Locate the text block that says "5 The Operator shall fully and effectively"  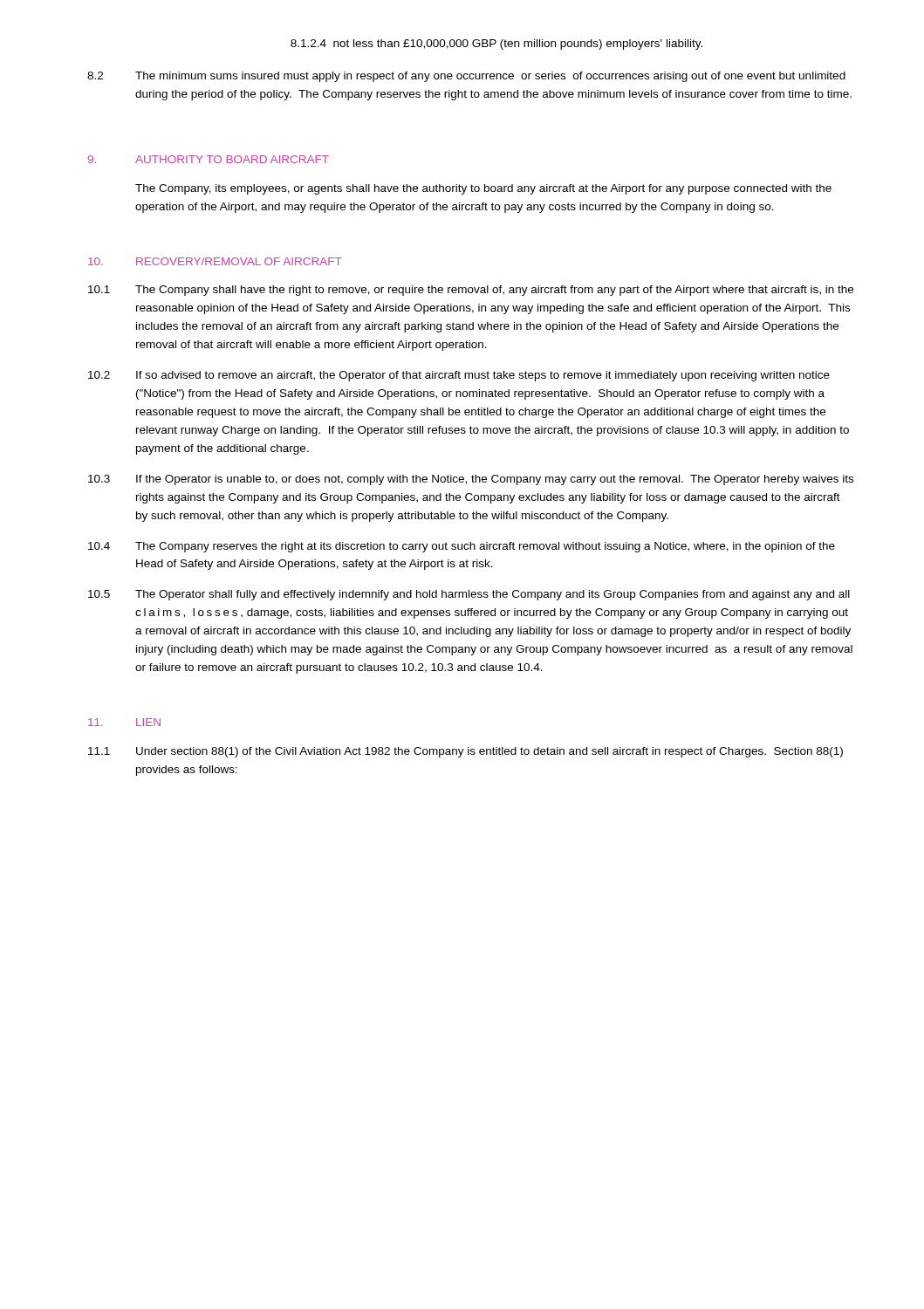tap(471, 632)
